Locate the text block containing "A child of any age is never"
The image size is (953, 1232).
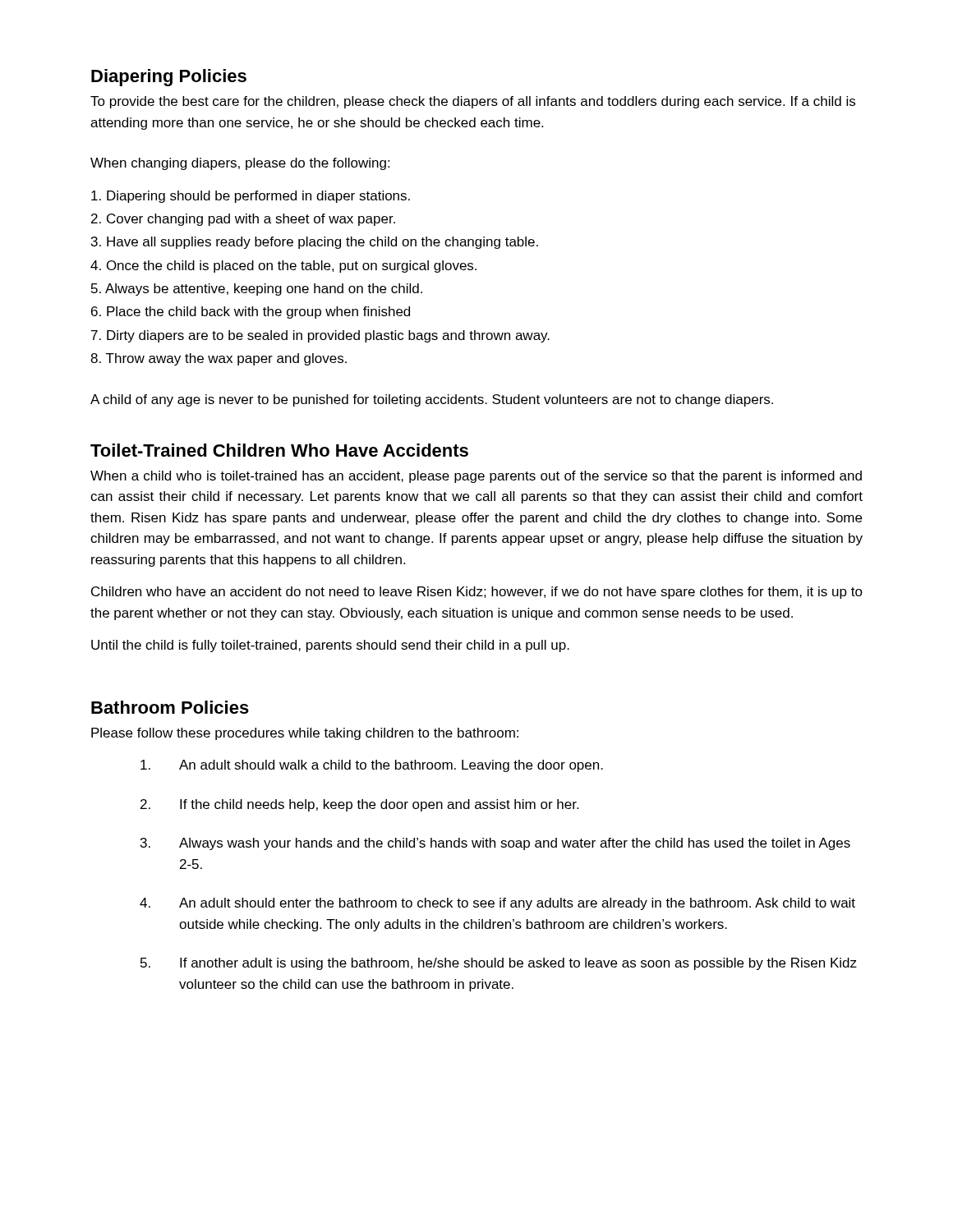pos(432,400)
